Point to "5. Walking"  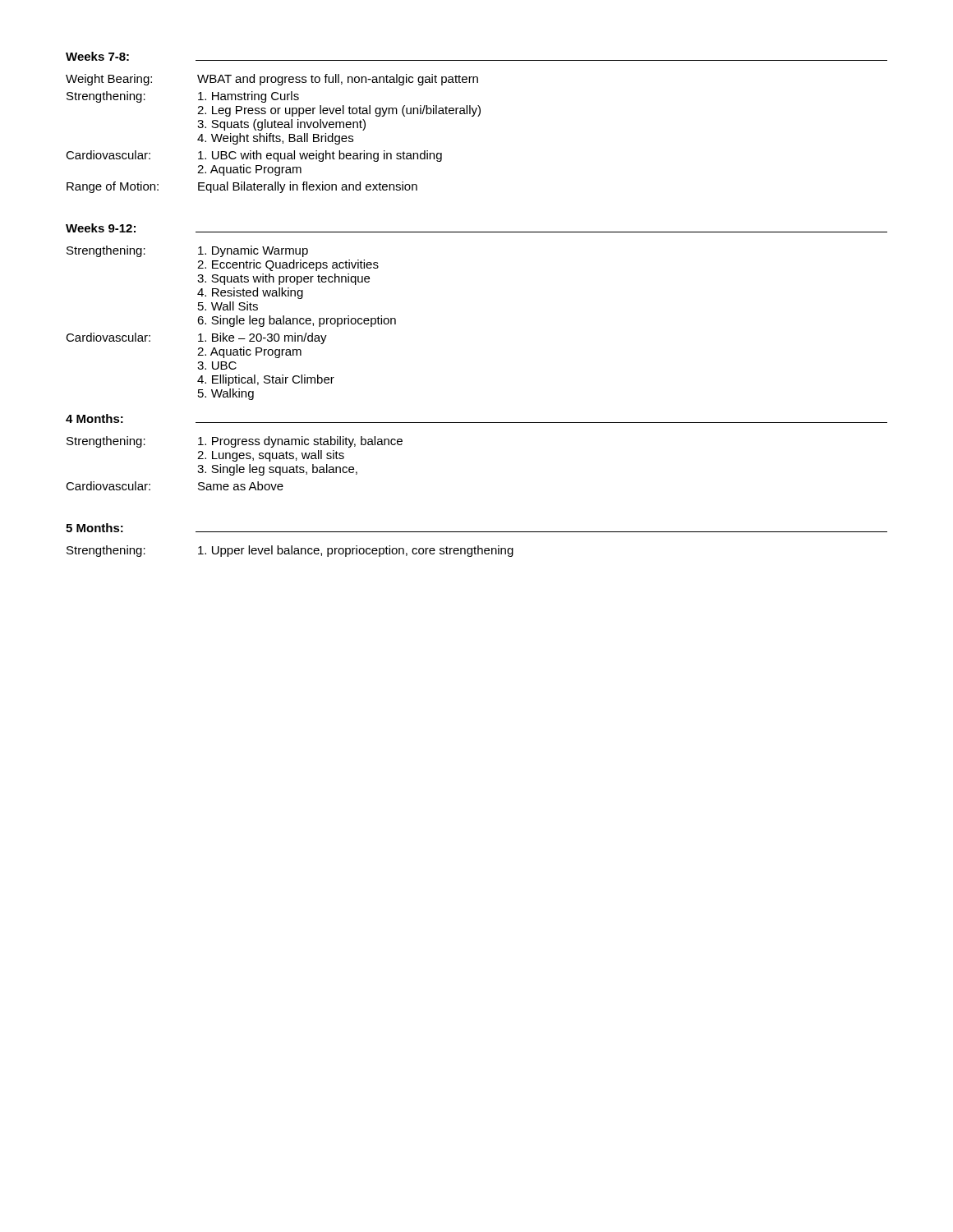tap(226, 394)
